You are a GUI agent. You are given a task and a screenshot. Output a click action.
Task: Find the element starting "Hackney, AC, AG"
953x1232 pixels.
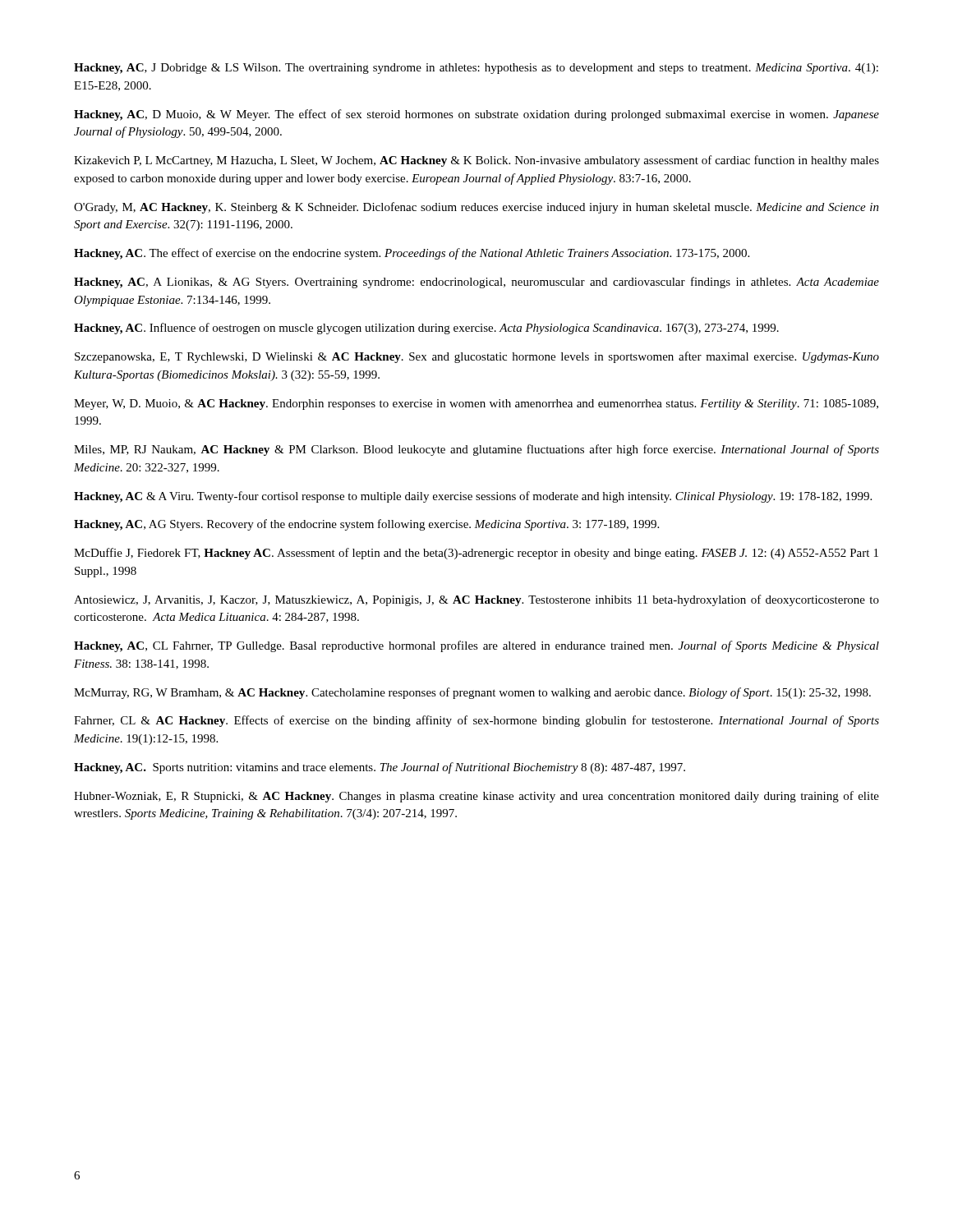pyautogui.click(x=367, y=524)
